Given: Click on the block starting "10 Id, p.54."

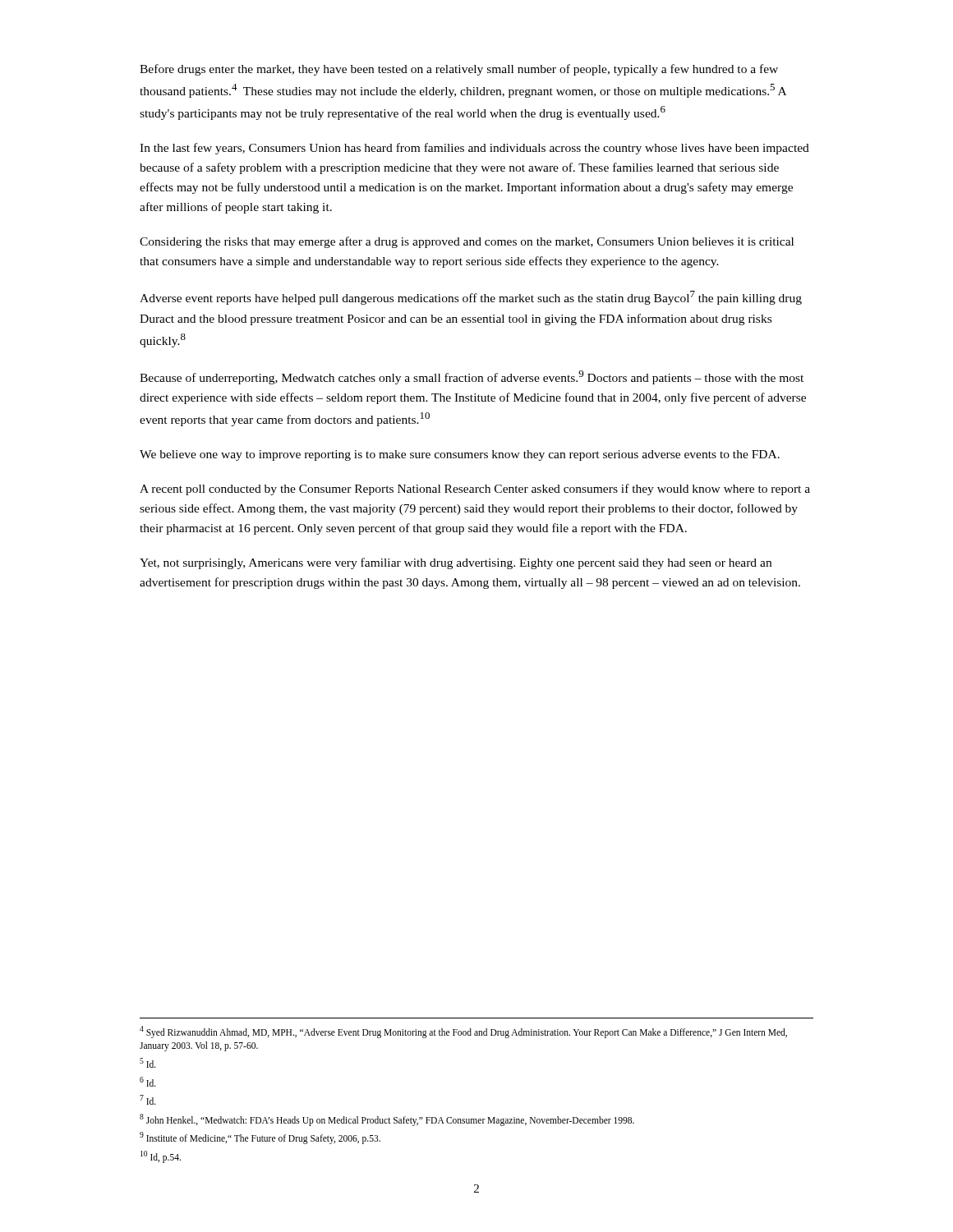Looking at the screenshot, I should [x=161, y=1155].
